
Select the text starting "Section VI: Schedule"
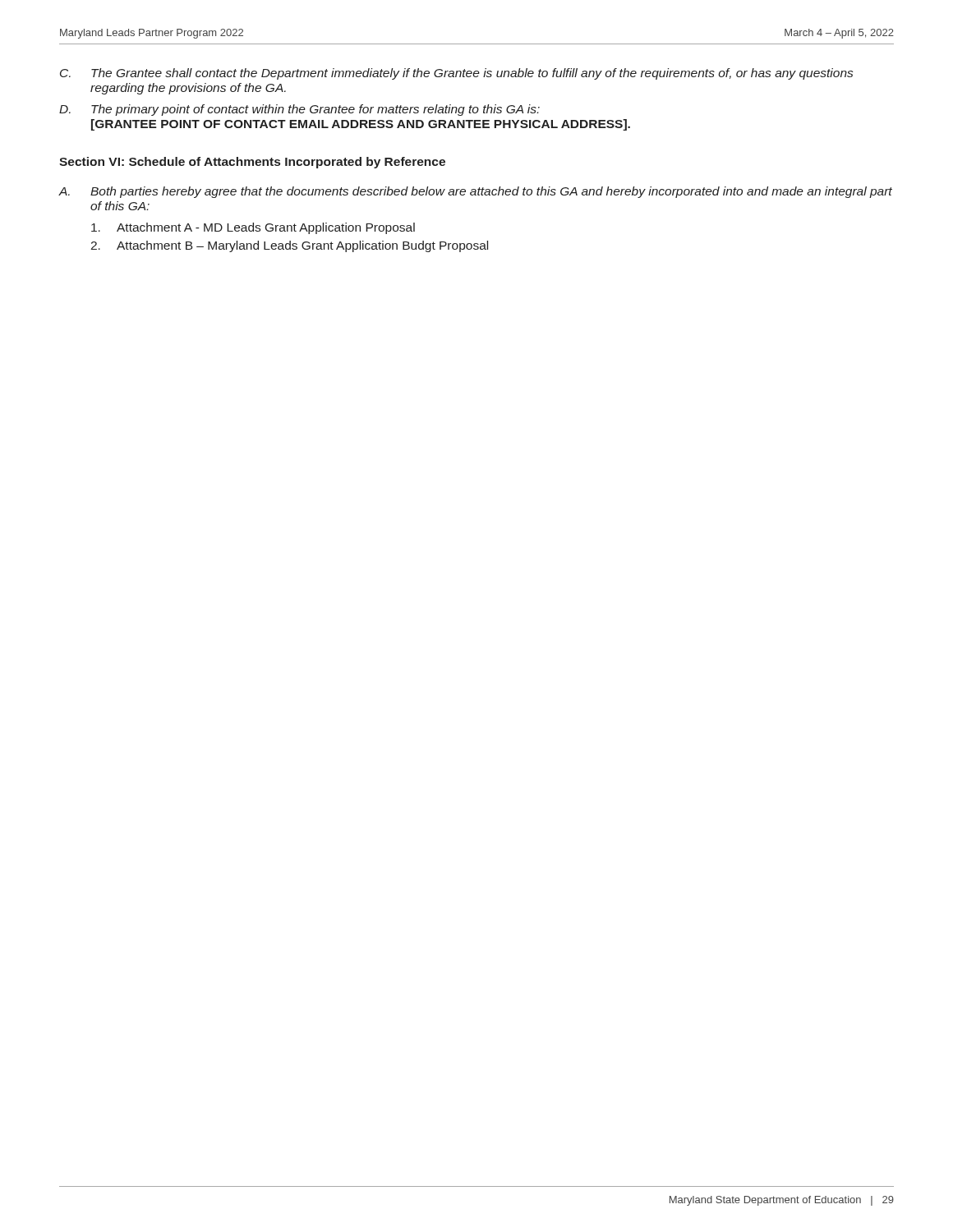pyautogui.click(x=252, y=161)
